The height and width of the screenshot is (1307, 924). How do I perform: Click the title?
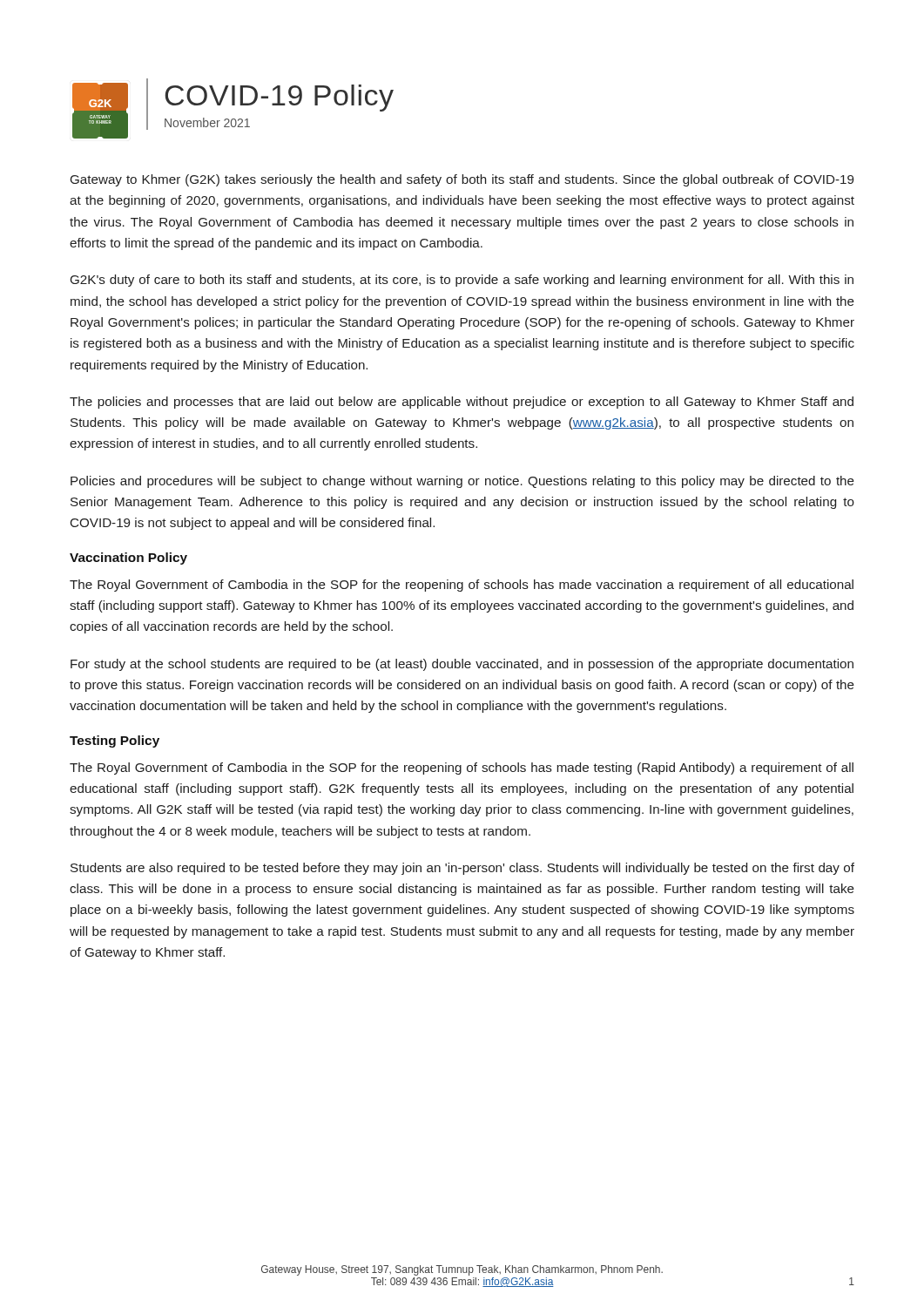pyautogui.click(x=279, y=95)
